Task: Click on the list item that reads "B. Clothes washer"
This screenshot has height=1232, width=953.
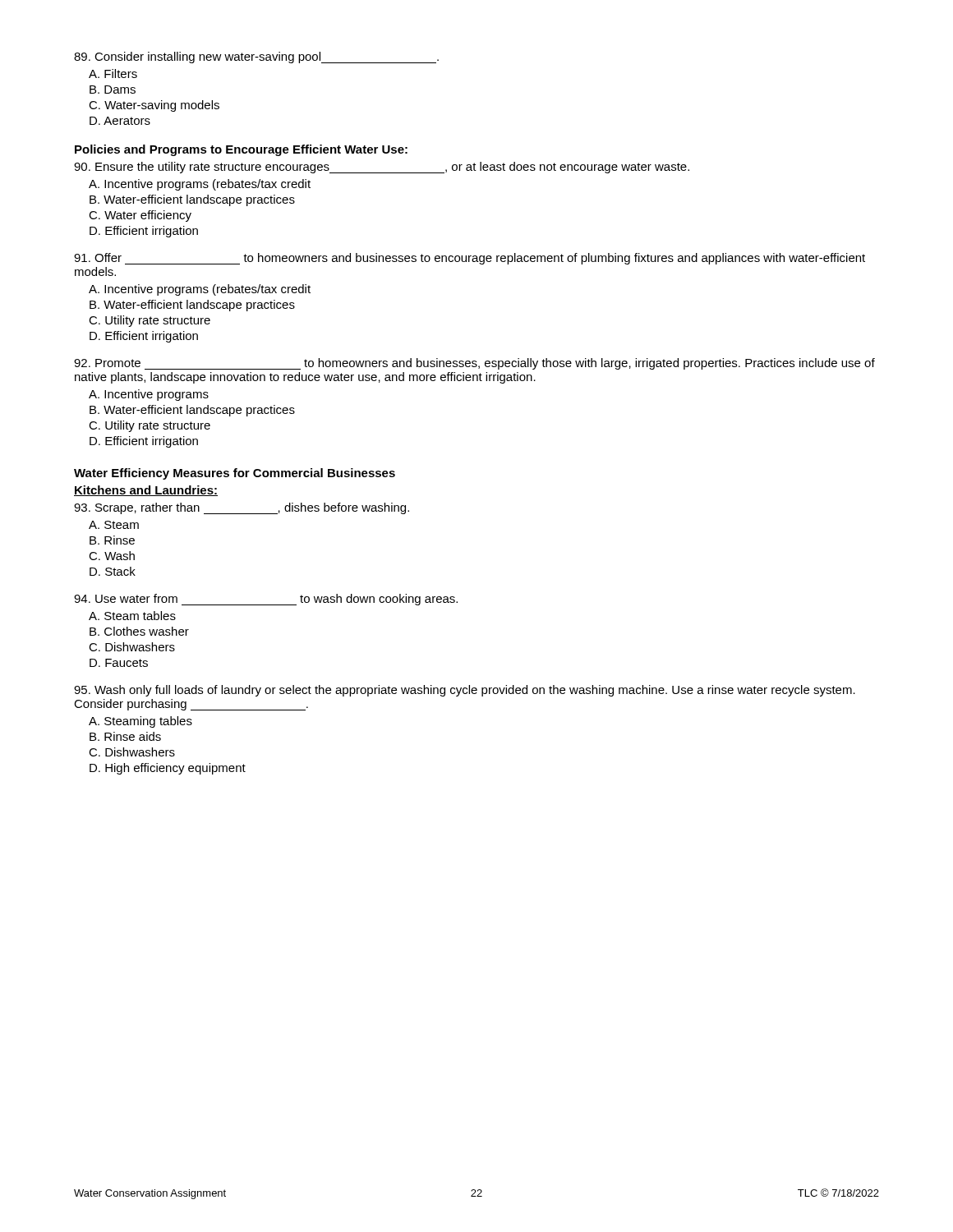Action: [x=139, y=631]
